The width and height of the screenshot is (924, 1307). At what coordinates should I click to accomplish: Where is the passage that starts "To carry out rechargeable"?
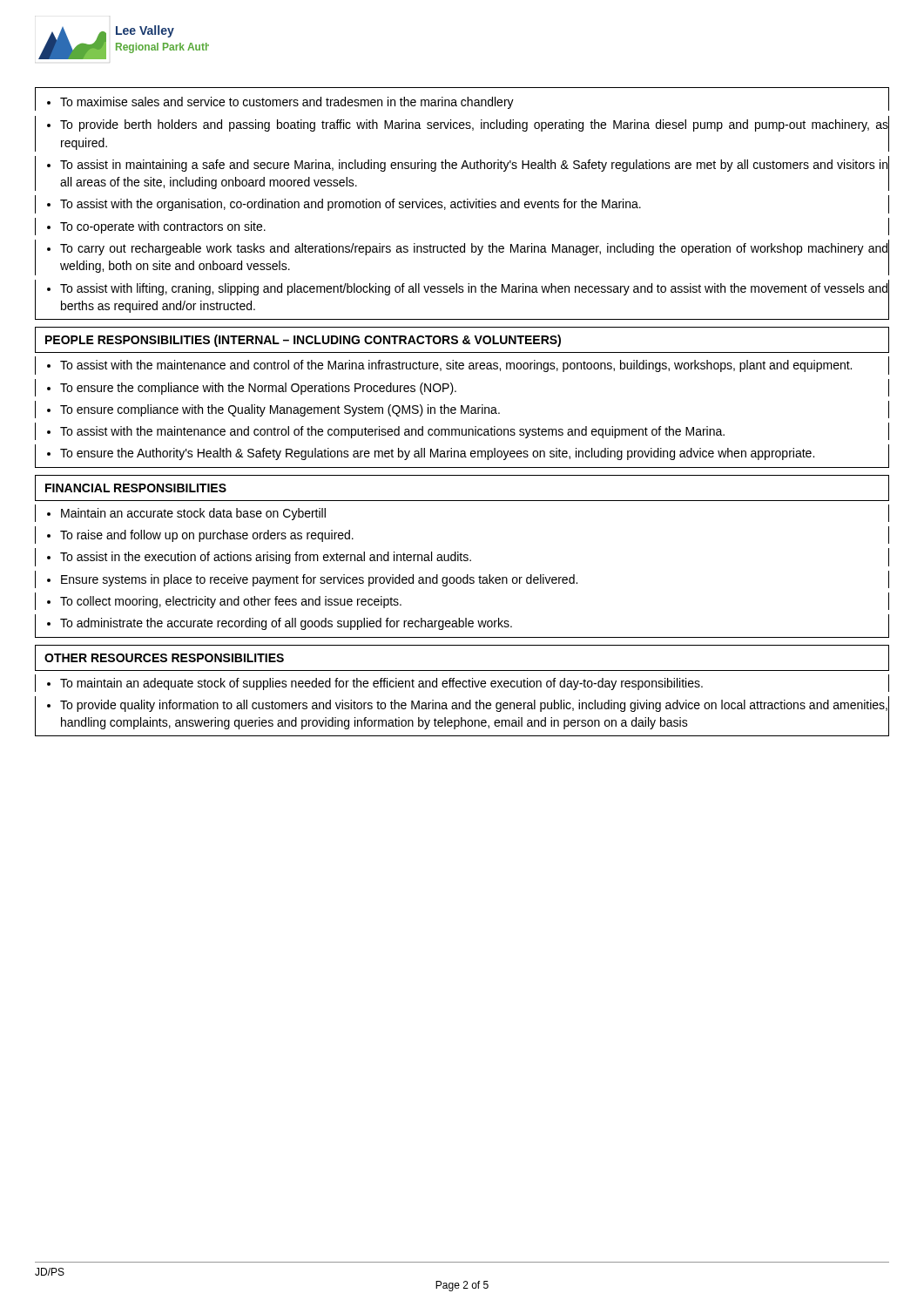(462, 257)
